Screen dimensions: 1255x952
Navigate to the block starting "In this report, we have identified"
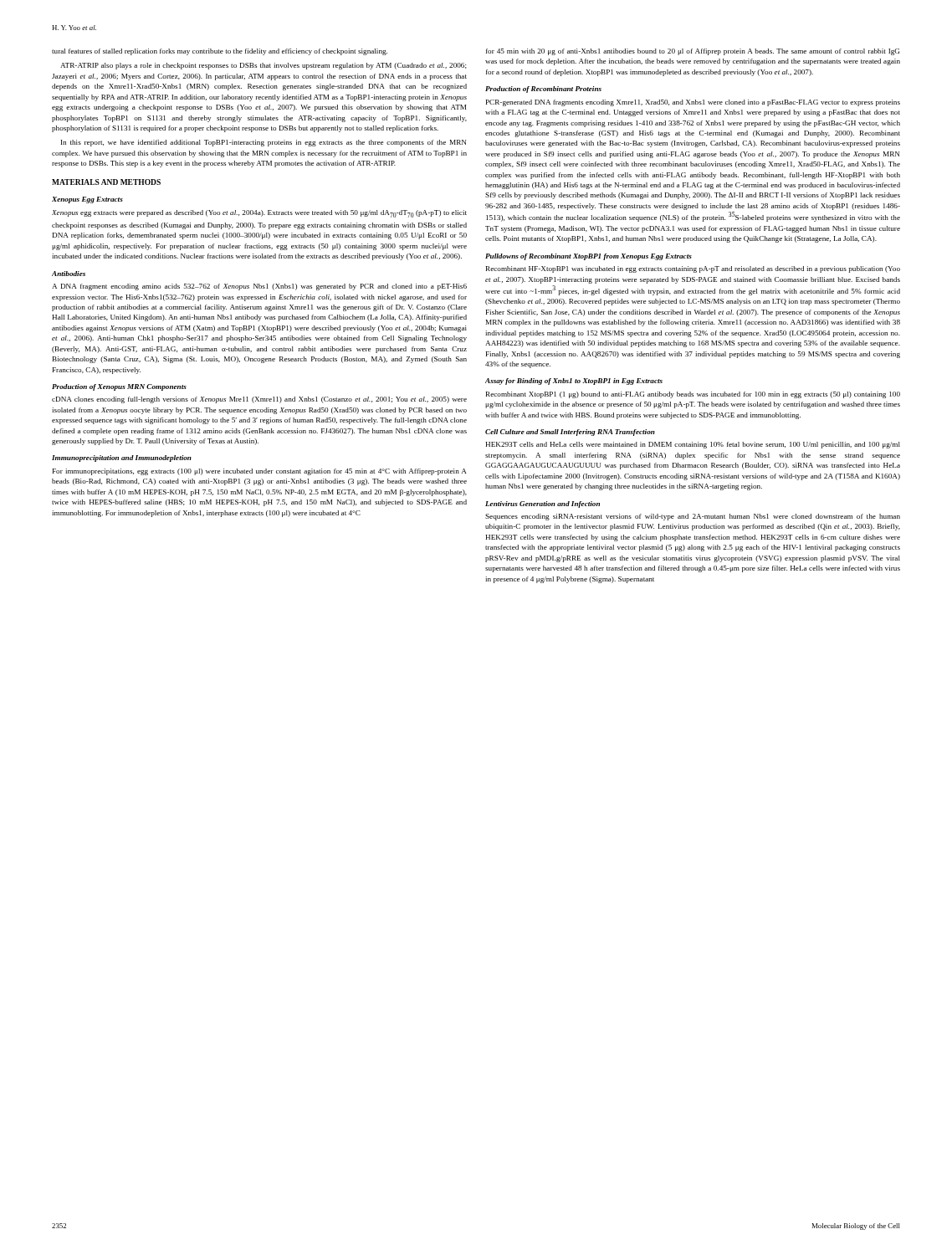click(259, 153)
